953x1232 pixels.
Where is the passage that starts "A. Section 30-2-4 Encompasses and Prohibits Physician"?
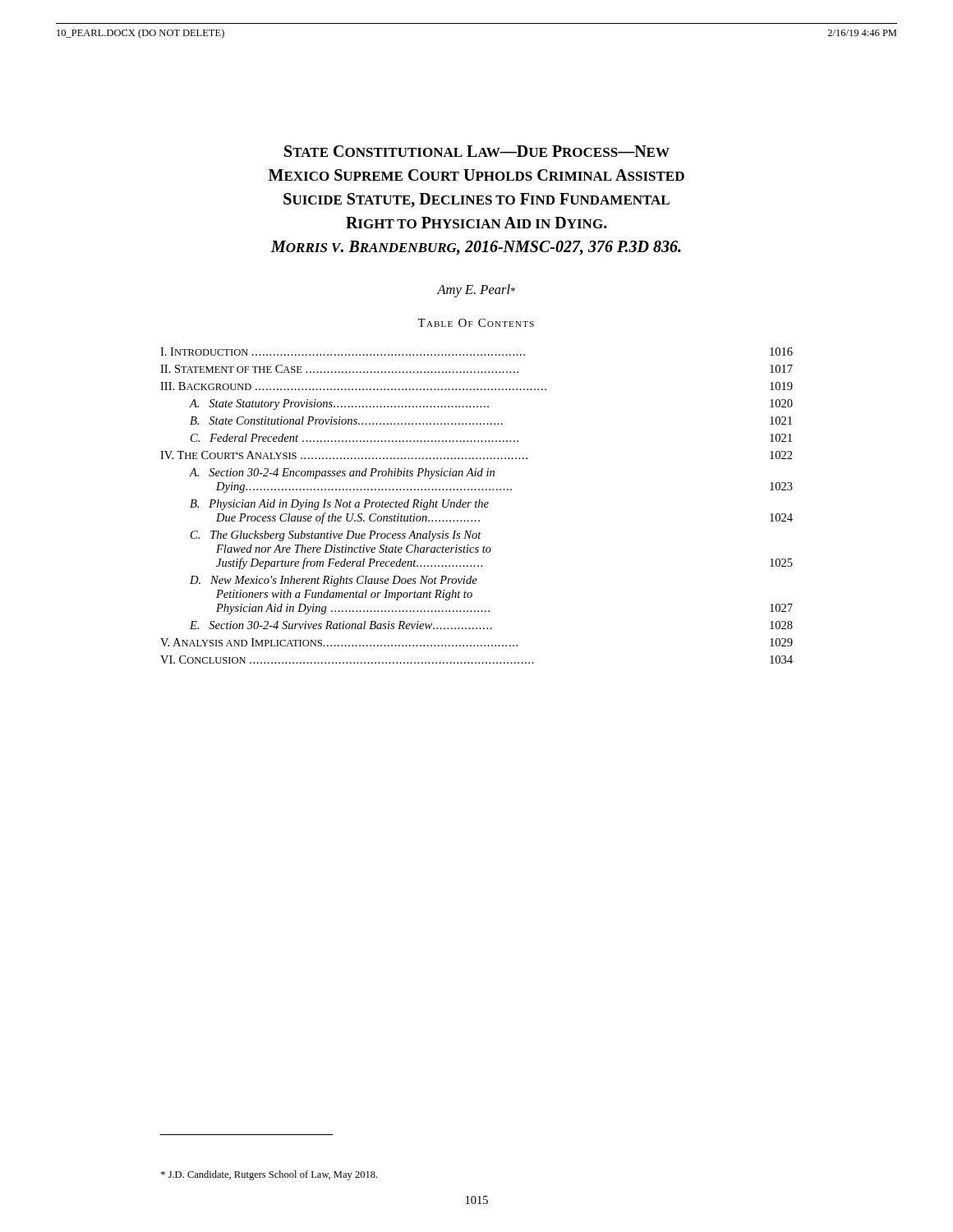(476, 480)
